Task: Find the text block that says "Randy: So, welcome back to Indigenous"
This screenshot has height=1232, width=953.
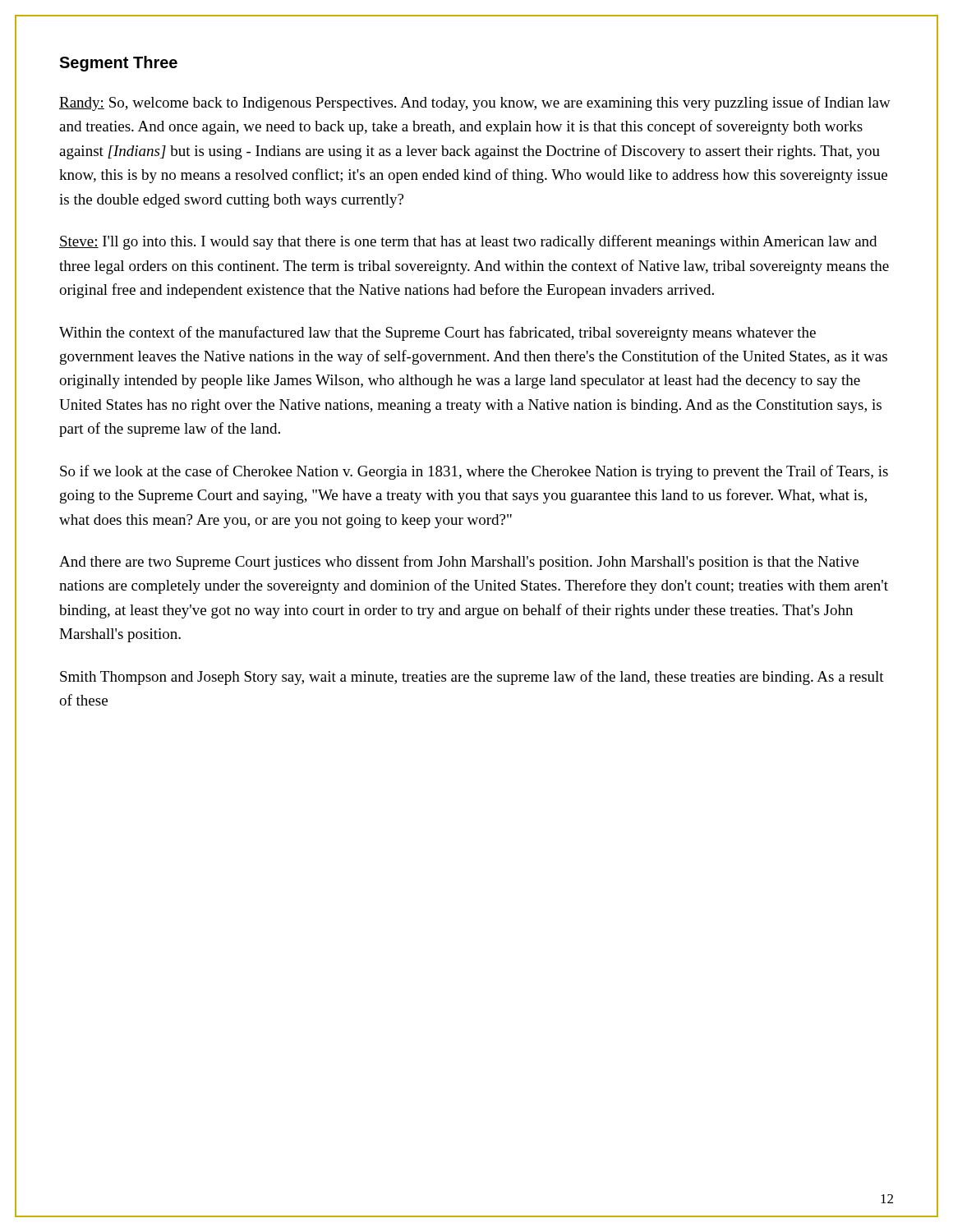Action: [475, 151]
